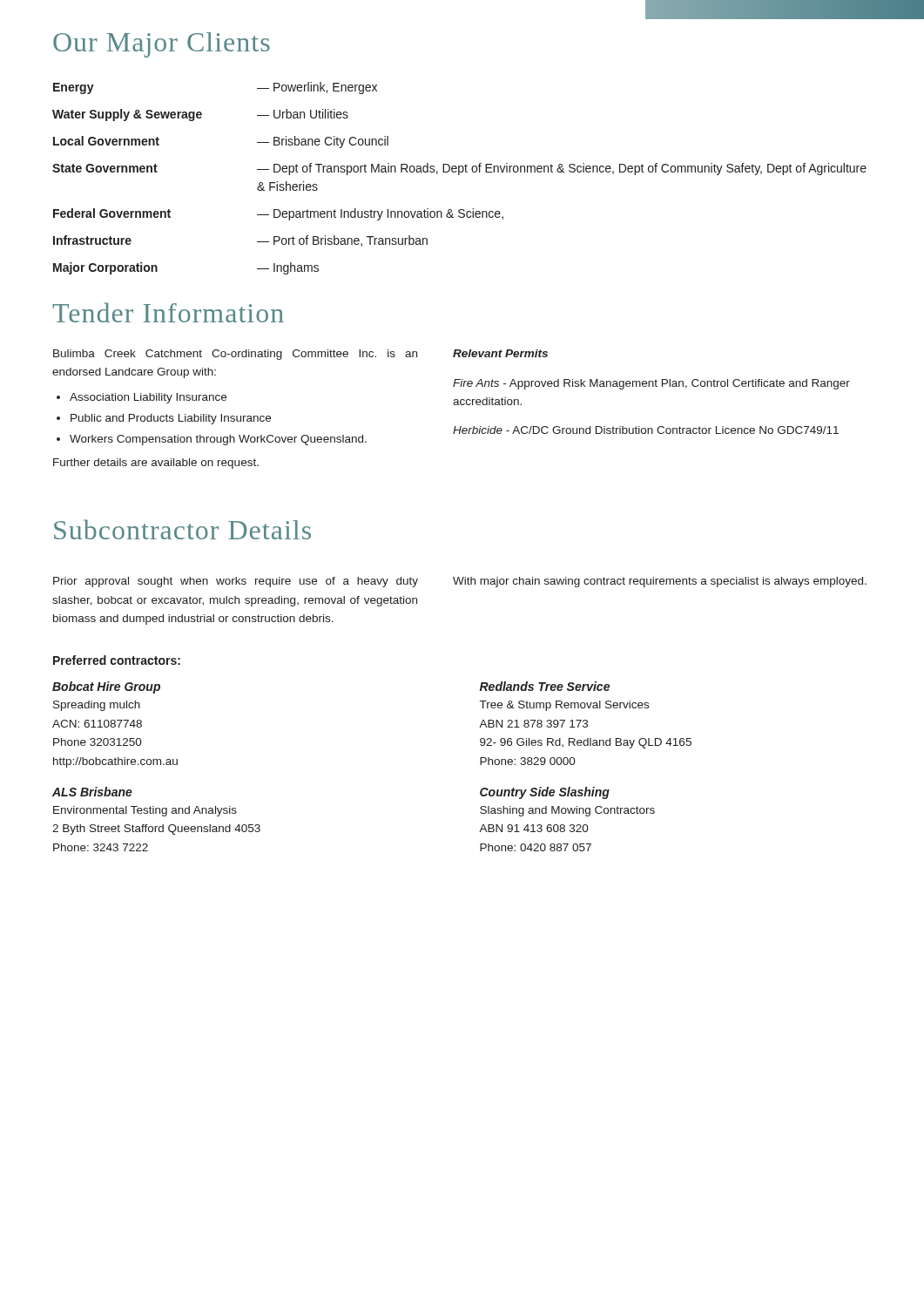Find the block starting "Association Liability Insurance"
Image resolution: width=924 pixels, height=1307 pixels.
tap(148, 397)
